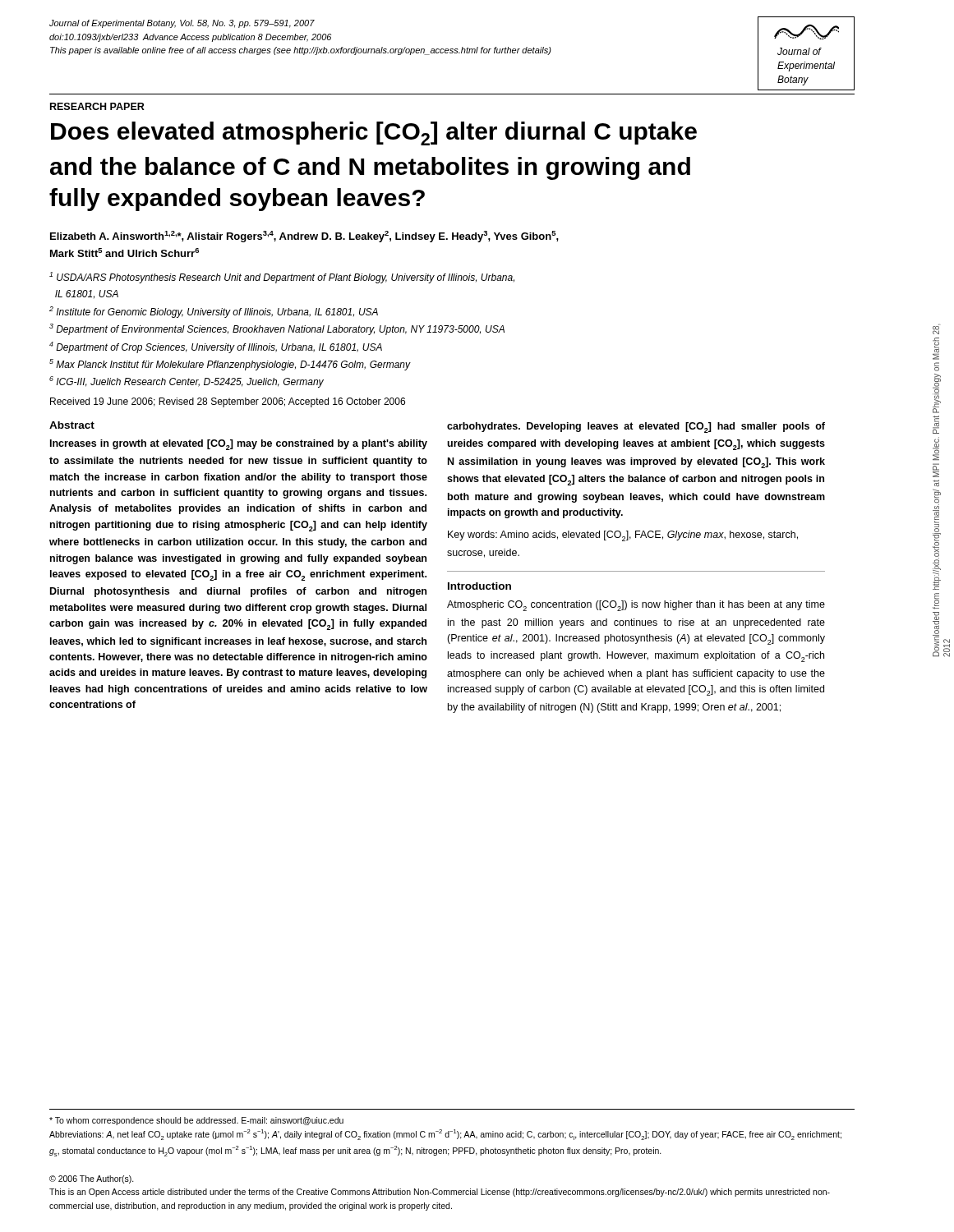954x1232 pixels.
Task: Click on the text block that says "Elizabeth A. Ainsworth1,2,*,"
Action: 304,245
